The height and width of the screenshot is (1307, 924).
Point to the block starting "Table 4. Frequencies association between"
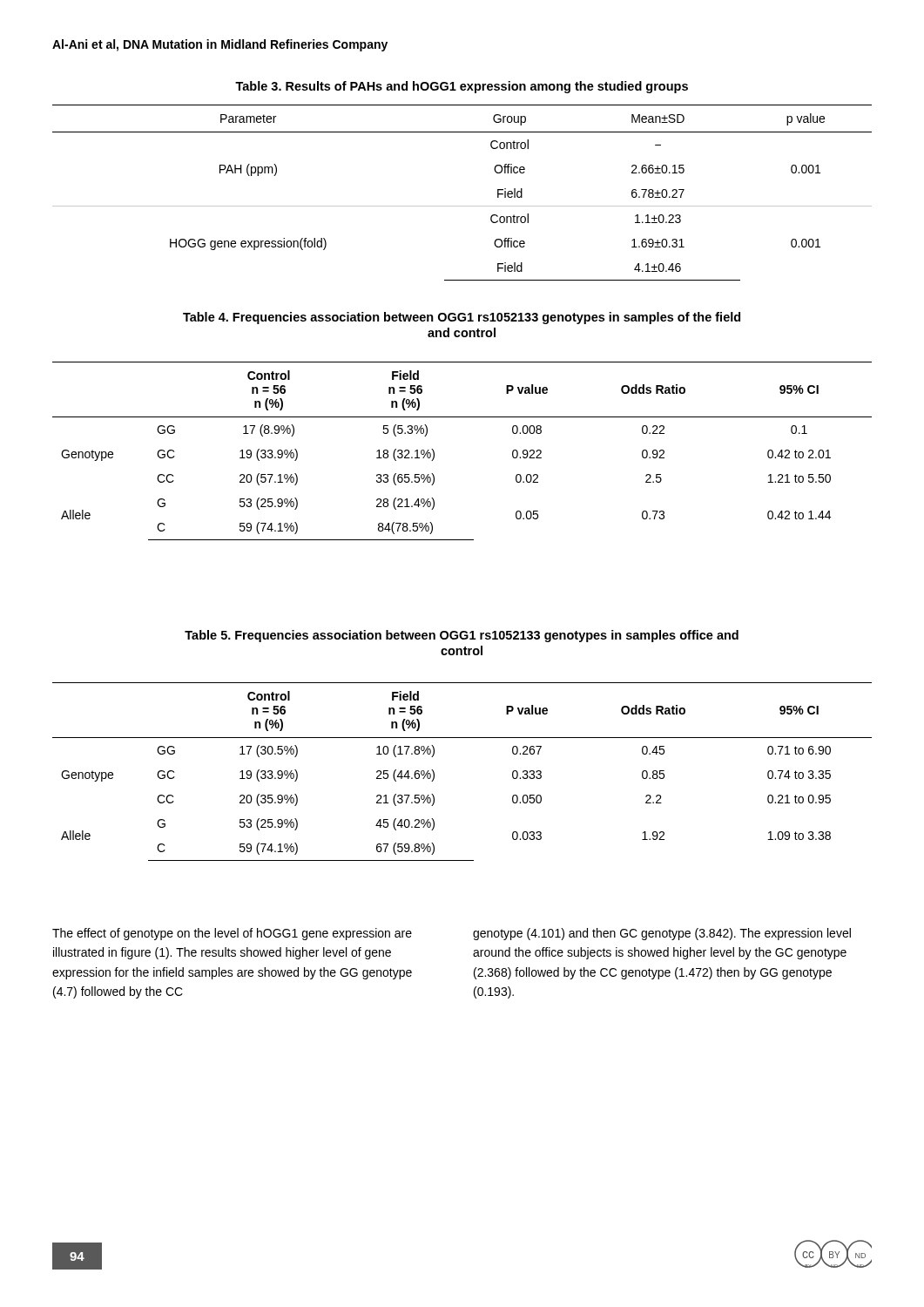(462, 325)
